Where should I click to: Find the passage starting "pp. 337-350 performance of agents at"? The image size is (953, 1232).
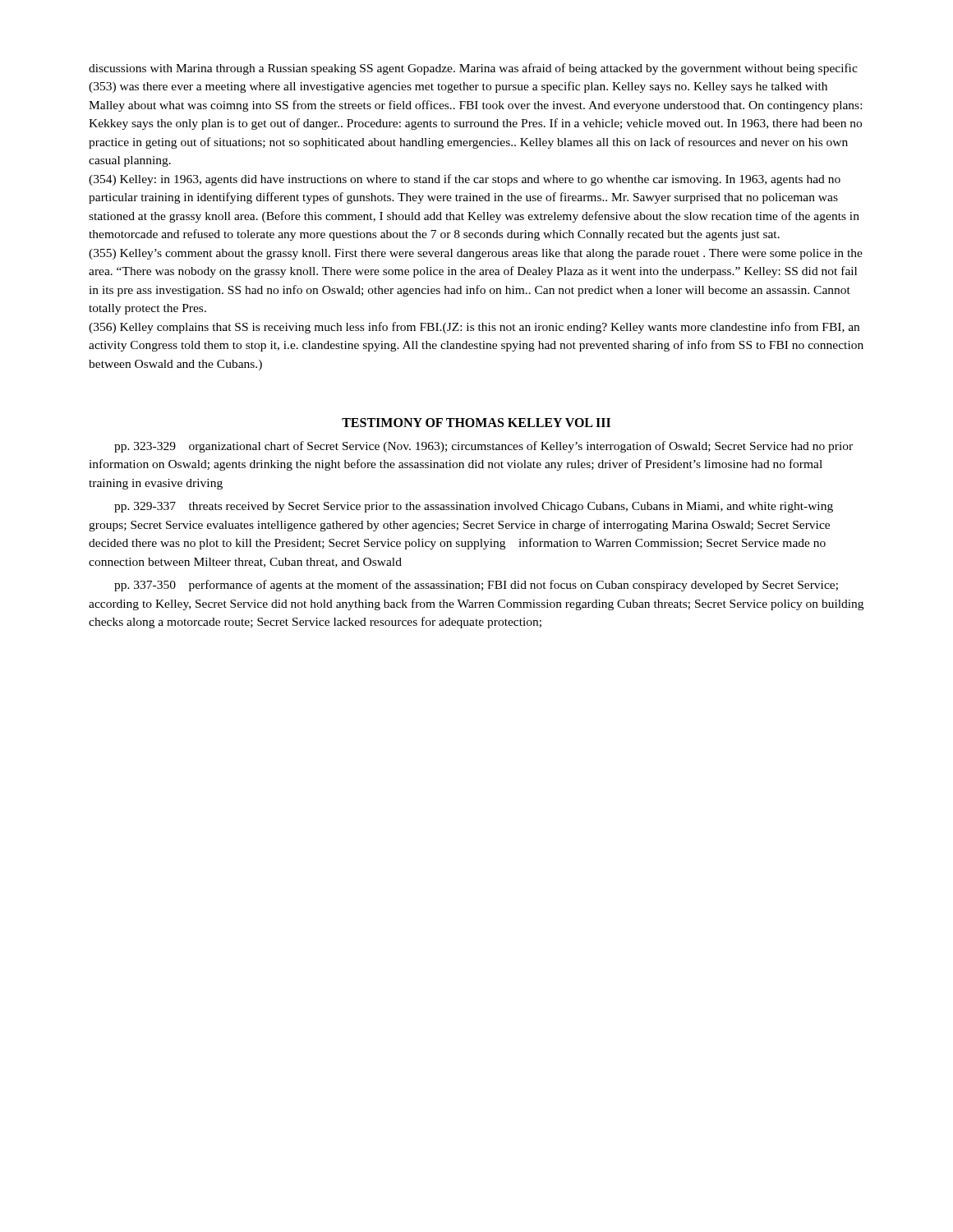(476, 603)
